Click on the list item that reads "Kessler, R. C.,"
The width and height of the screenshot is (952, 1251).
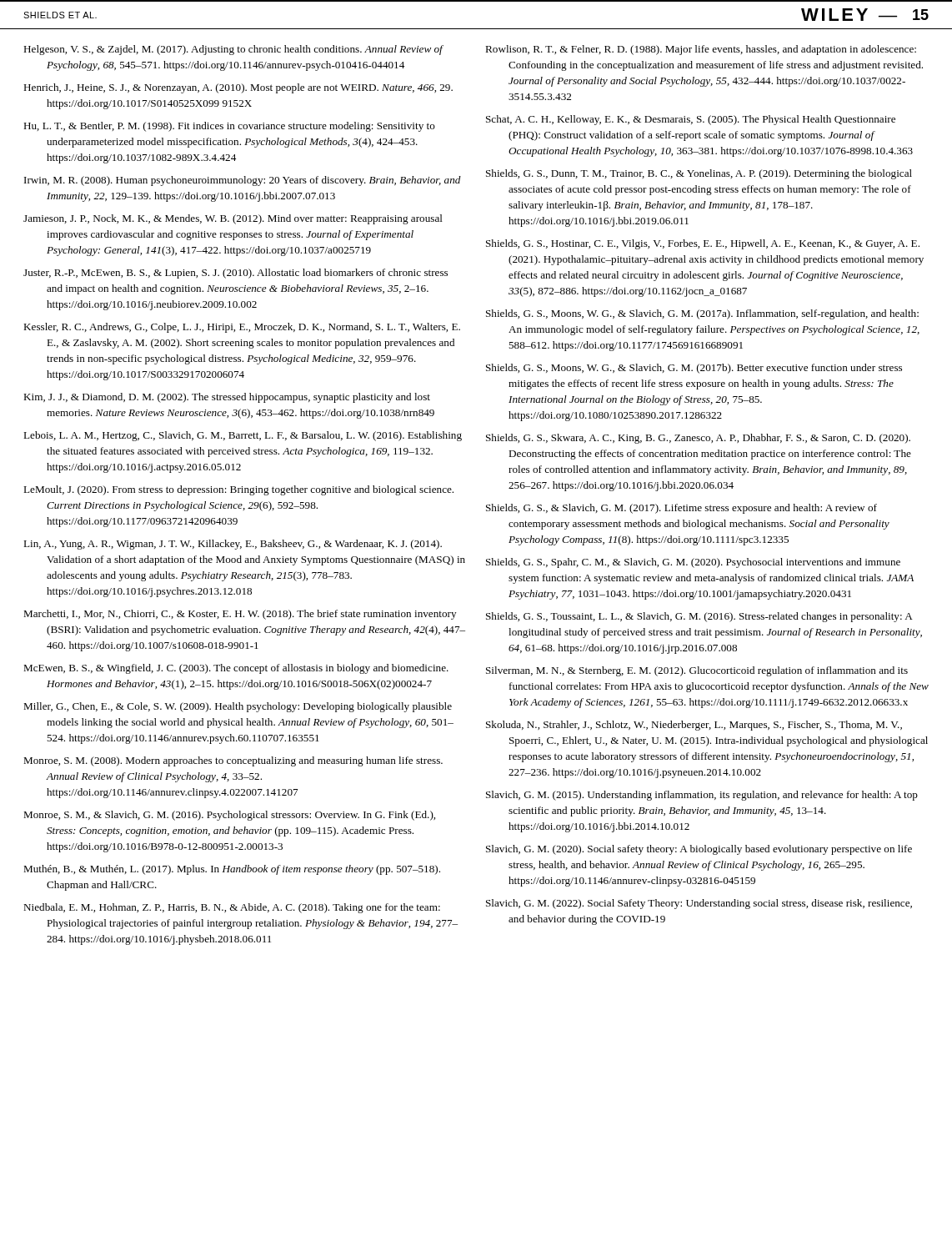pos(242,350)
